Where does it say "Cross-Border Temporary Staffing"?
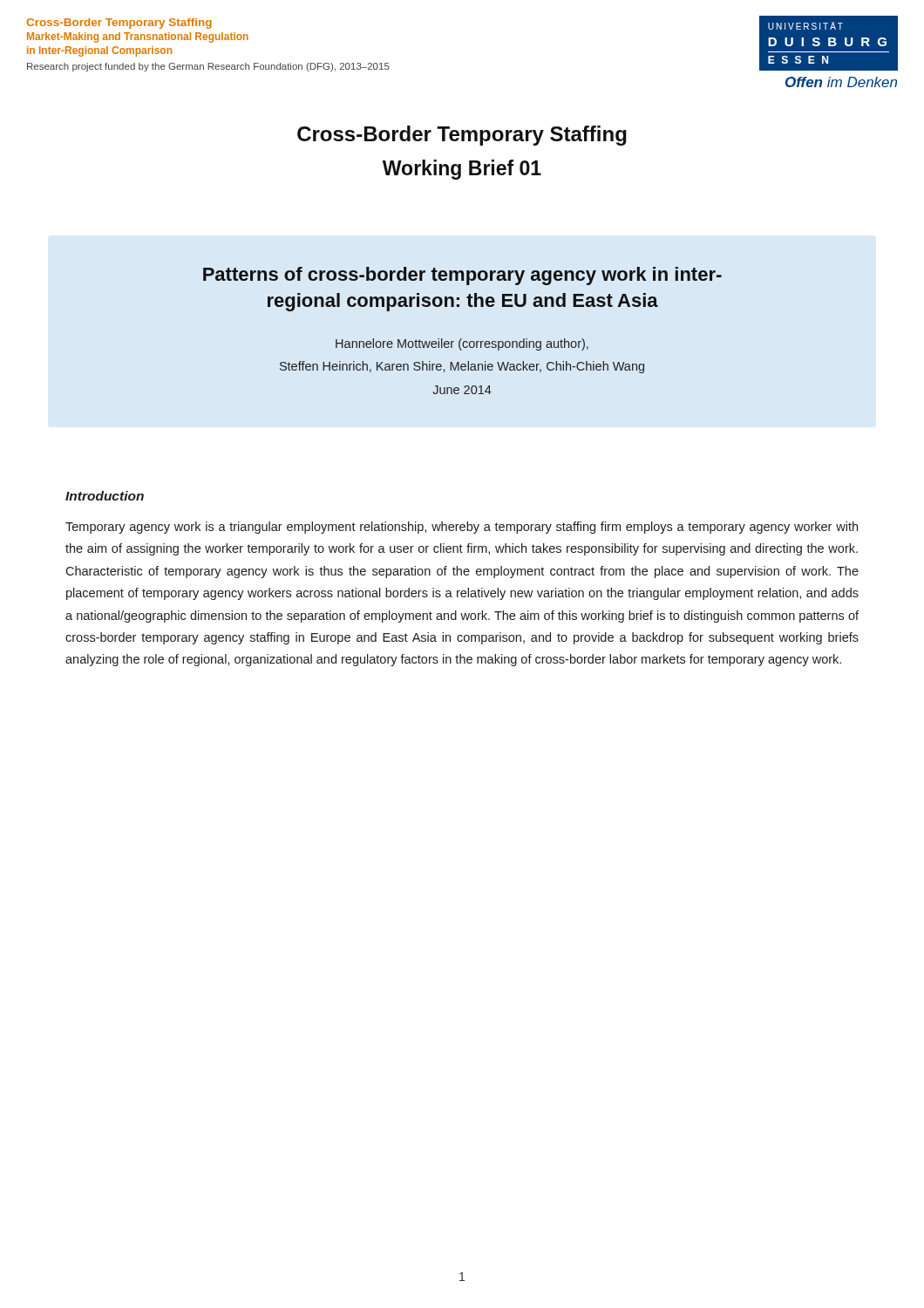 click(462, 134)
